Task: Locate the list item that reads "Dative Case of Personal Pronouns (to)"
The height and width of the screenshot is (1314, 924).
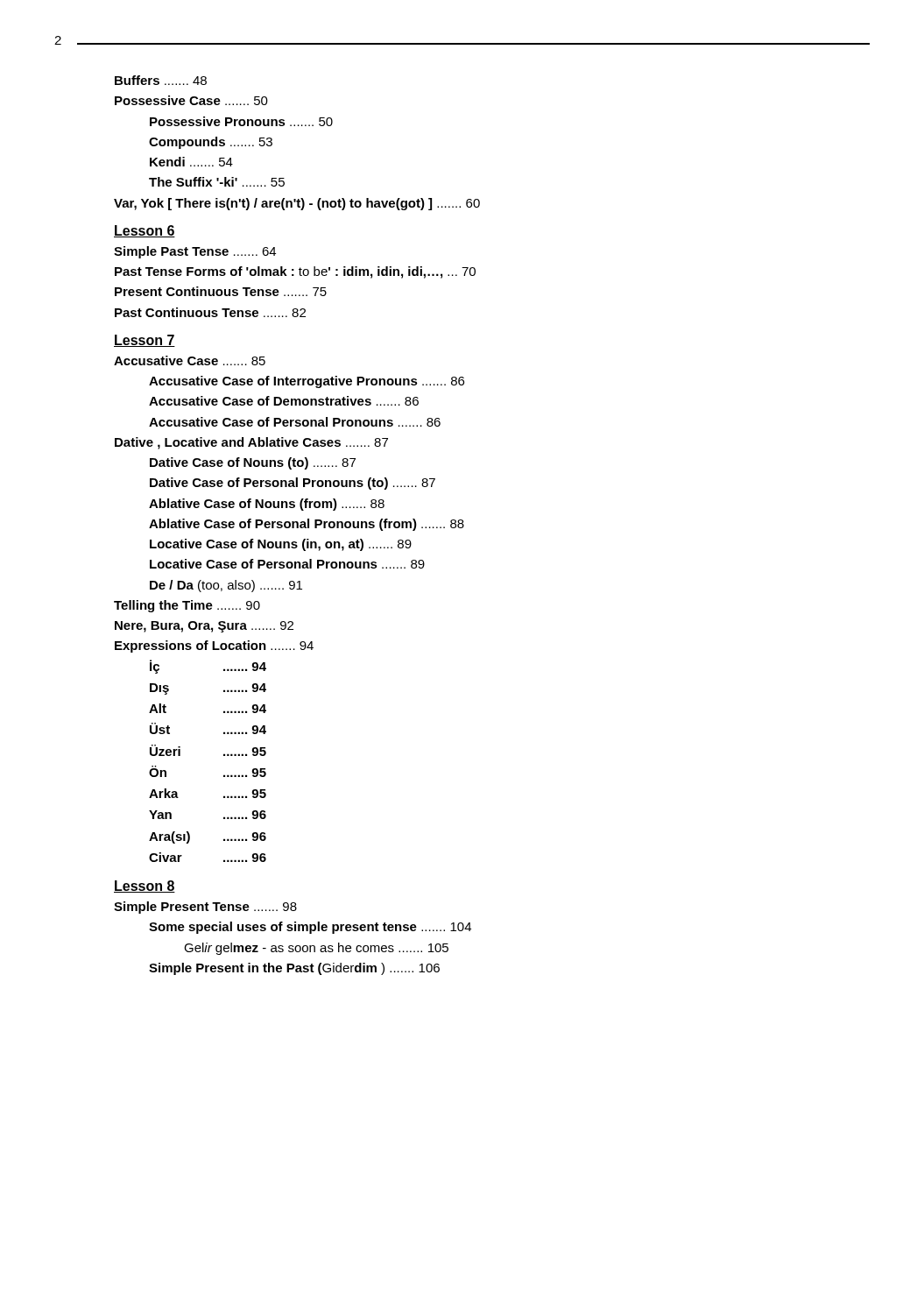Action: click(x=292, y=482)
